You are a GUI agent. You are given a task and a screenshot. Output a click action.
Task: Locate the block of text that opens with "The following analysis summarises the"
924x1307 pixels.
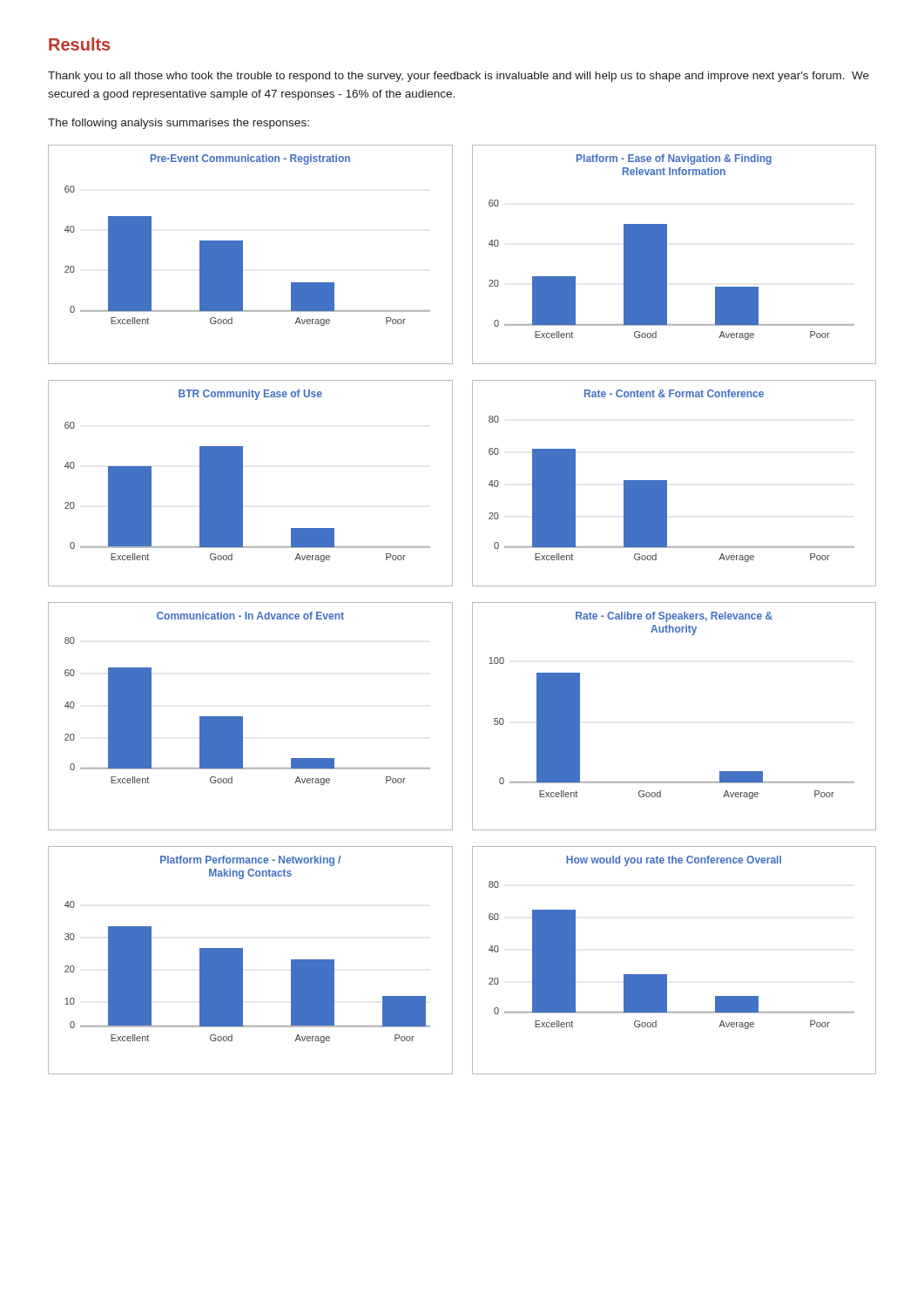[x=179, y=122]
